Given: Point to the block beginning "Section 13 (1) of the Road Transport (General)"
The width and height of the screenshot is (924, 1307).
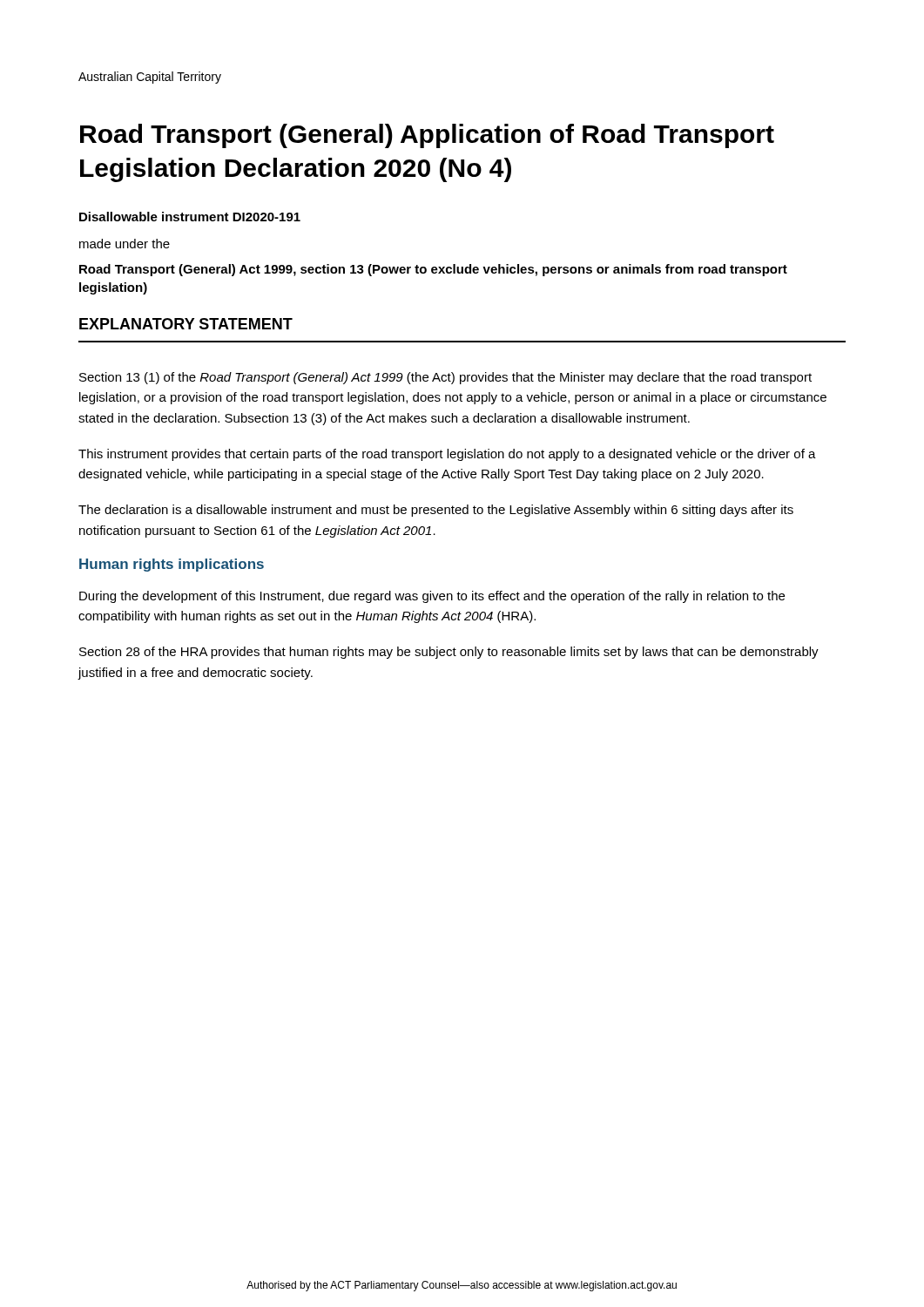Looking at the screenshot, I should [453, 397].
